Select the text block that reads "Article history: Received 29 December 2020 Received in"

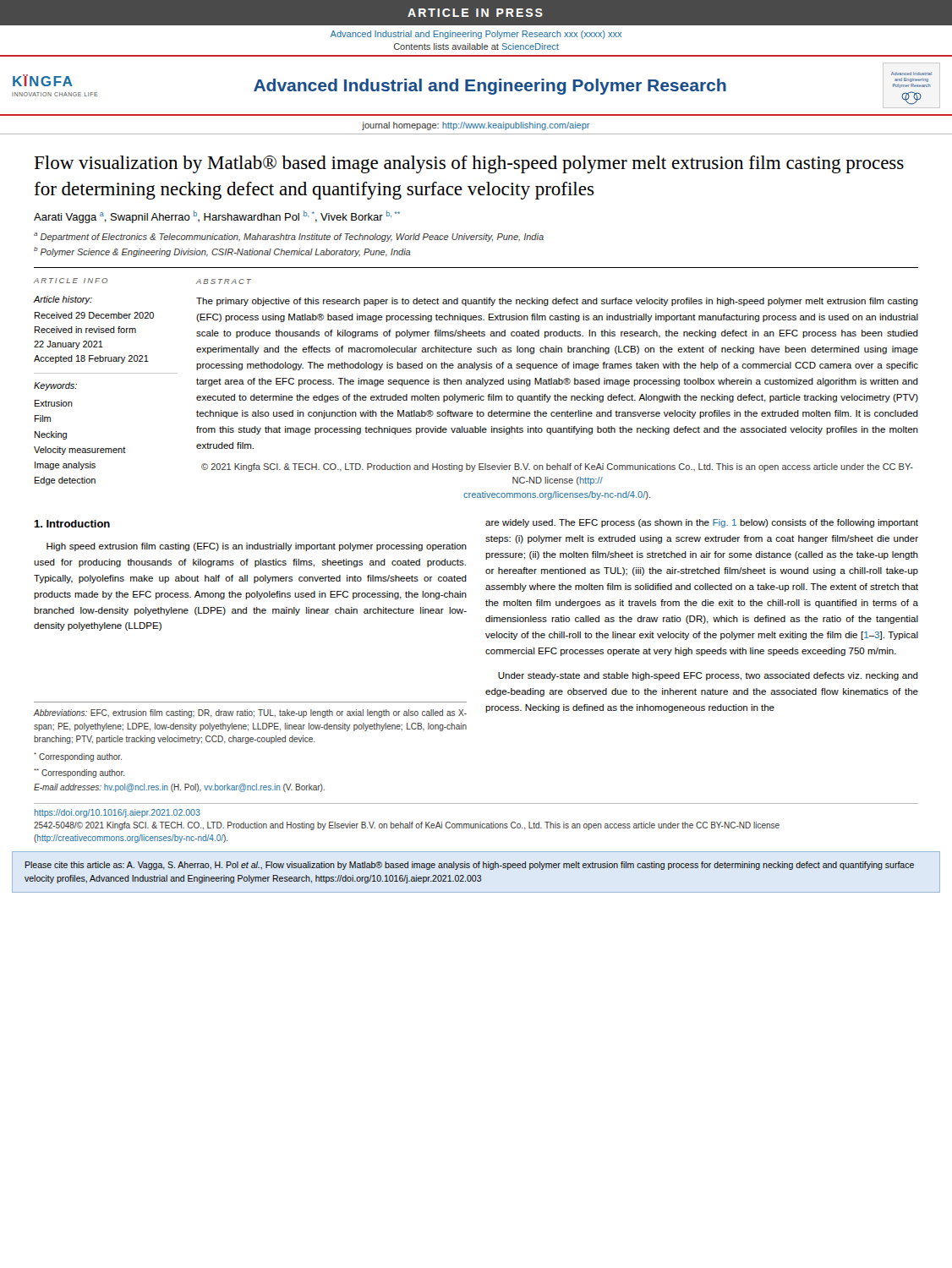106,328
